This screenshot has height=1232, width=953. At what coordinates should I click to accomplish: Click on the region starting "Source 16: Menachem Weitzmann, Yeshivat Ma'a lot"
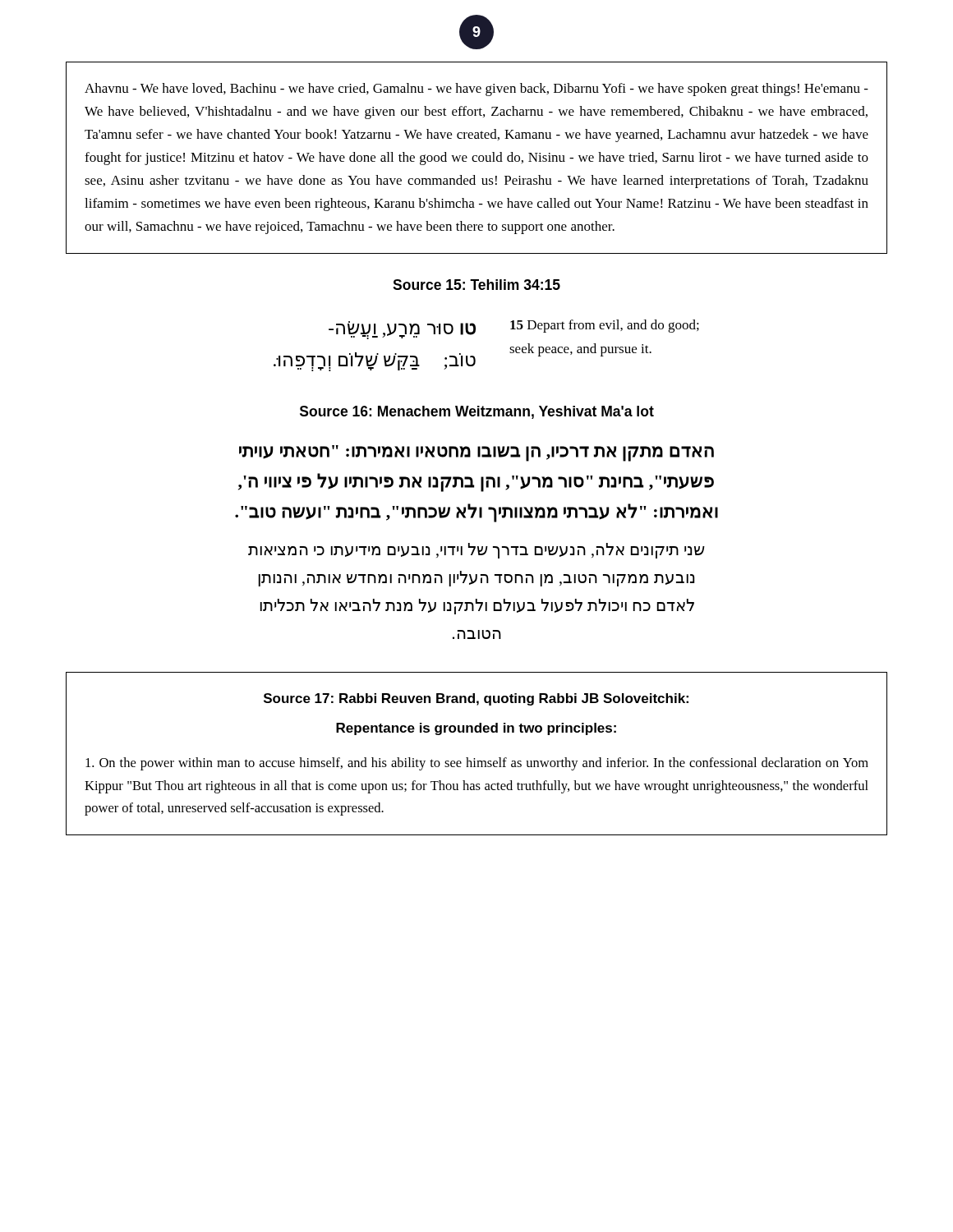coord(476,411)
